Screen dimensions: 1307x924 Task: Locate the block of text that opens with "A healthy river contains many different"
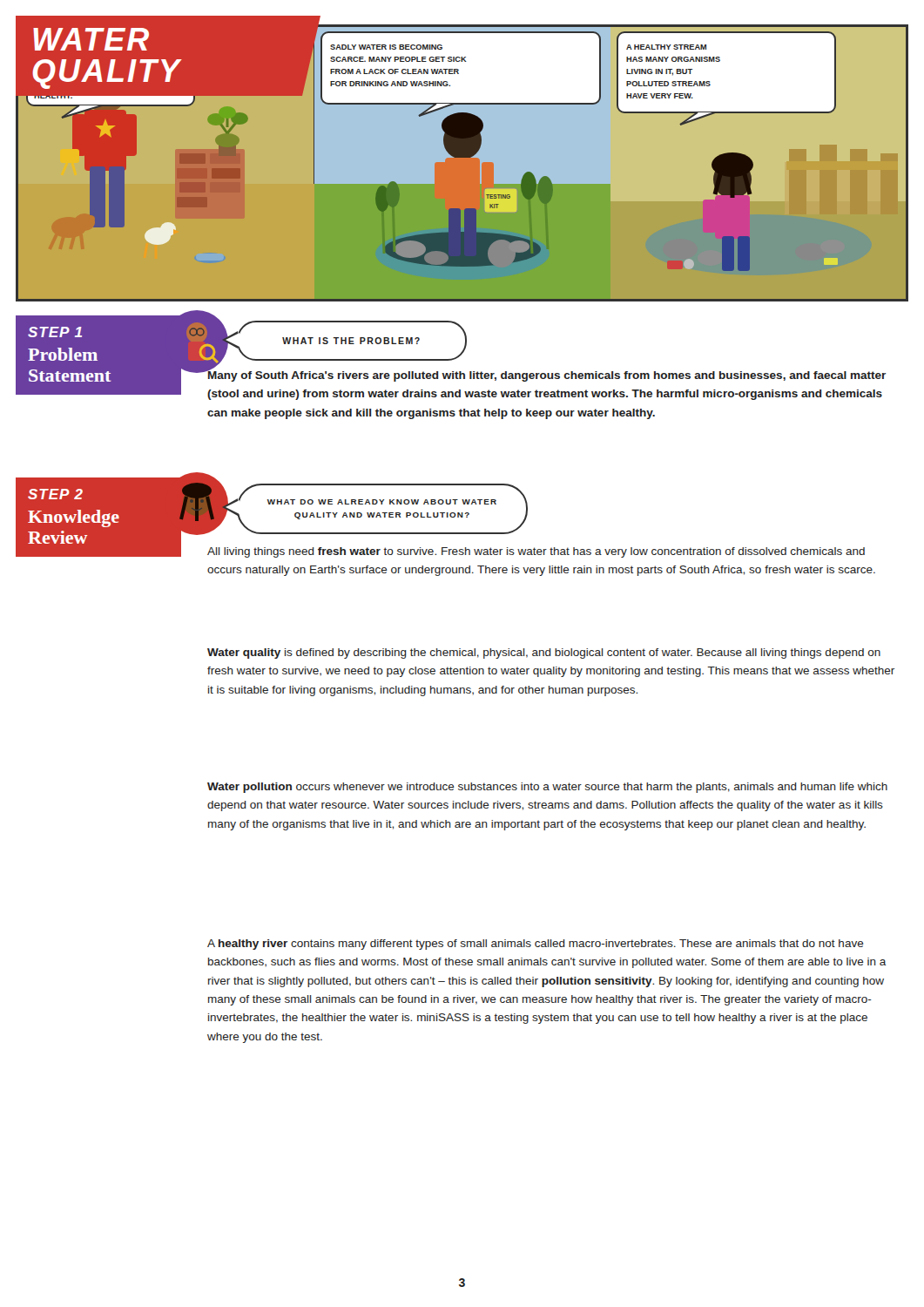coord(547,990)
